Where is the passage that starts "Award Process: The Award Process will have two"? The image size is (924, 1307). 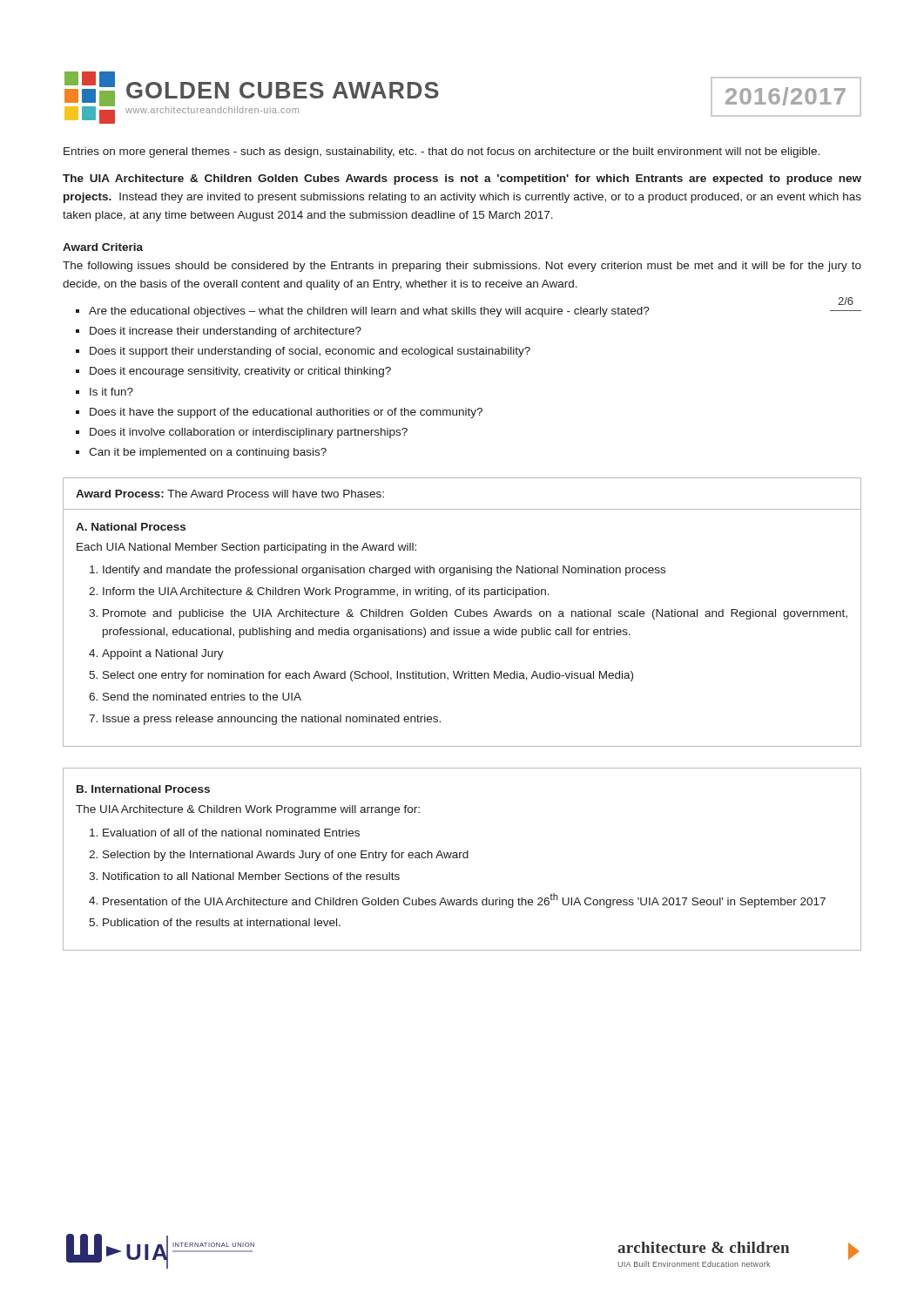coord(230,493)
